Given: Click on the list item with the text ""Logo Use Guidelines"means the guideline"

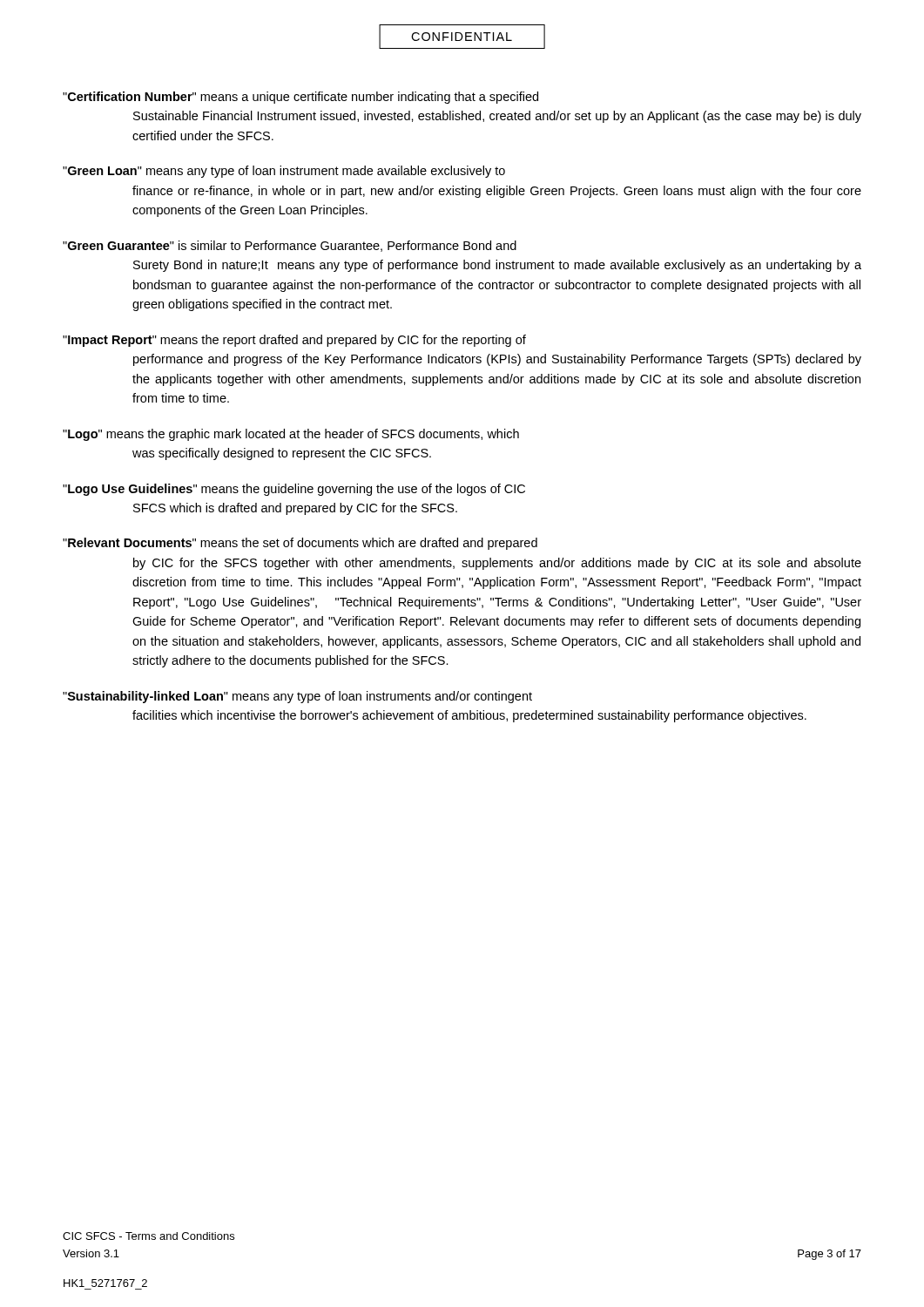Looking at the screenshot, I should [x=462, y=498].
